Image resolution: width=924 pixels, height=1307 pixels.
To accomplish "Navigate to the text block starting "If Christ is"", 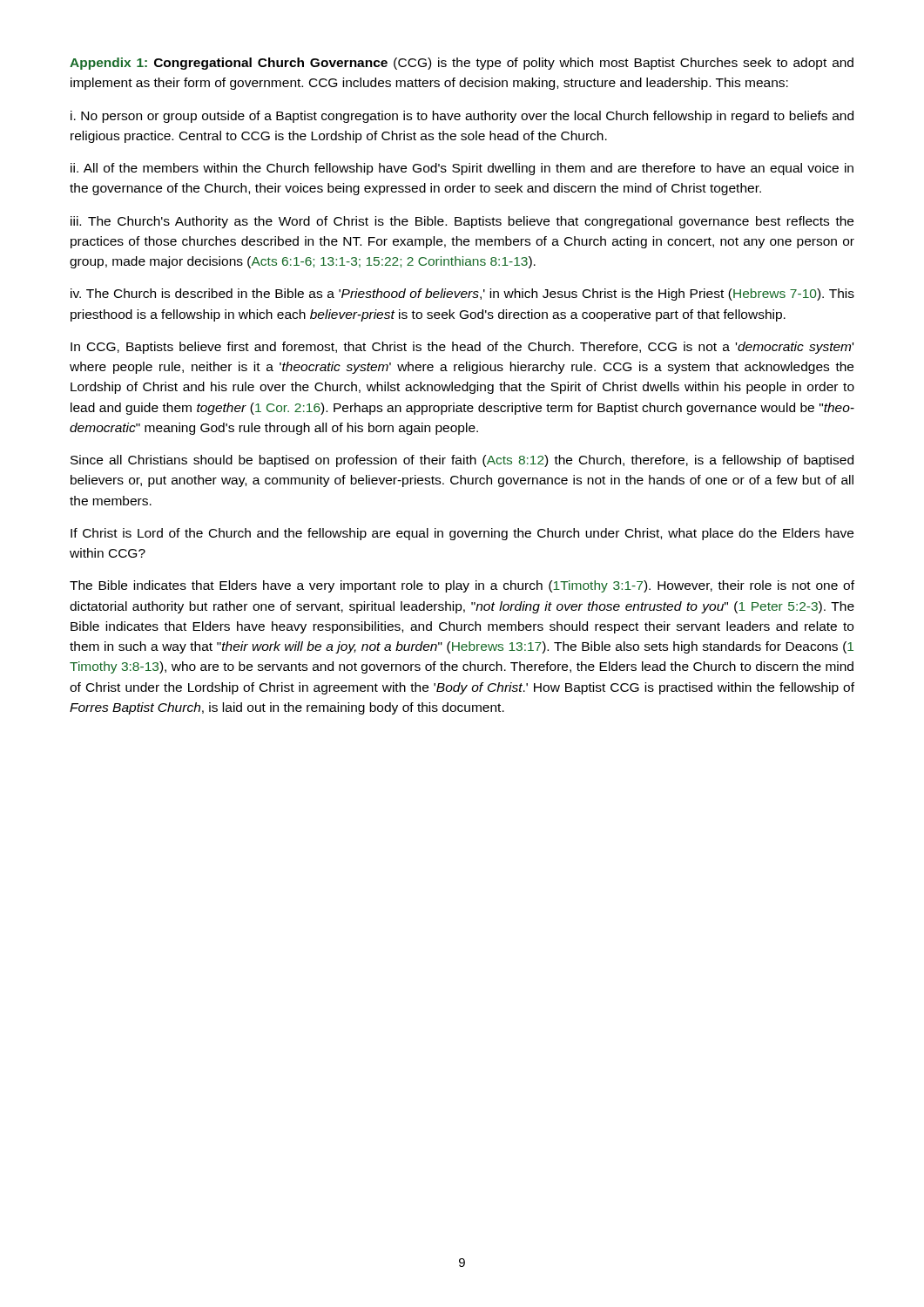I will tap(462, 543).
